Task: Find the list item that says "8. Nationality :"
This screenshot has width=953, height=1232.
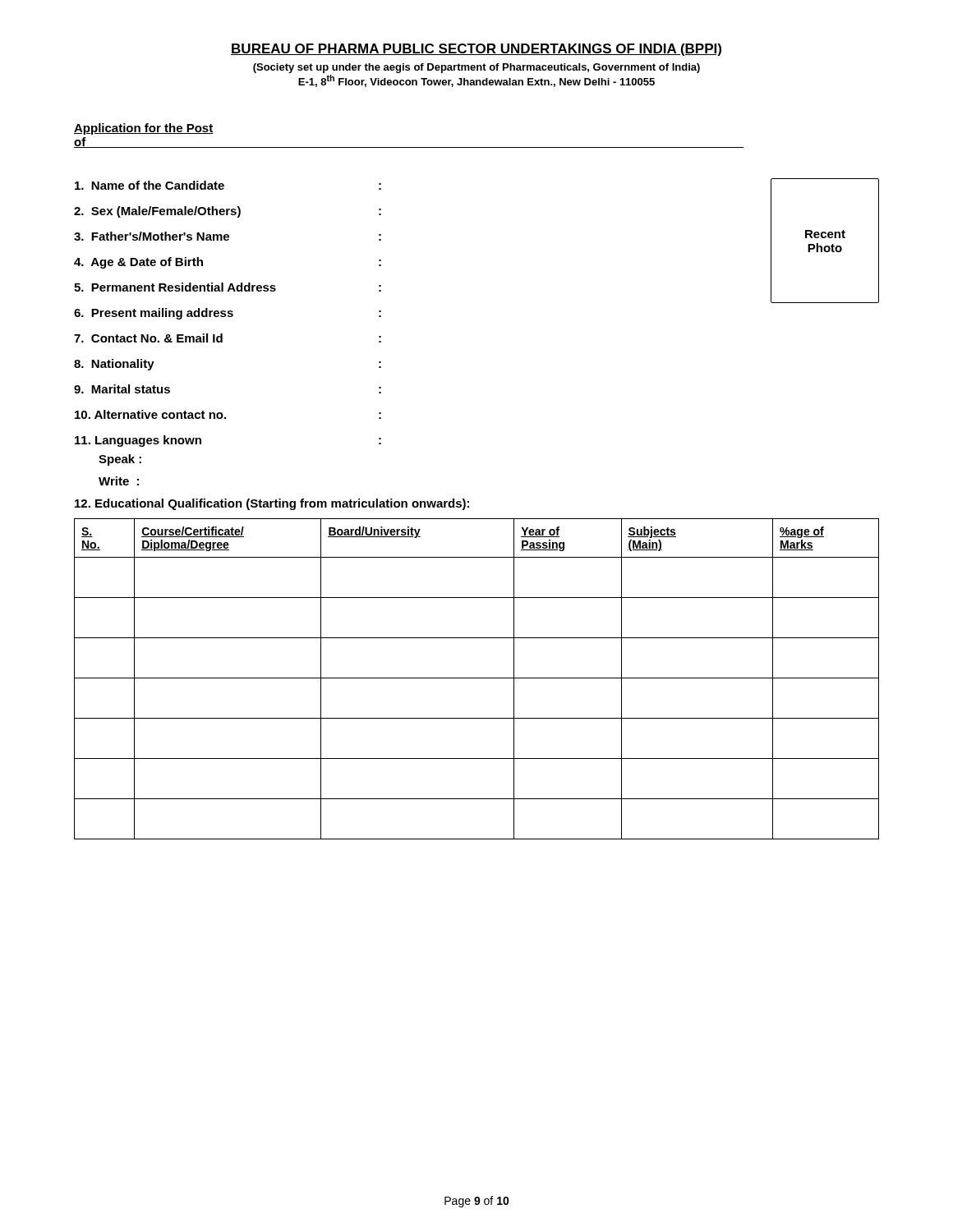Action: click(x=112, y=364)
